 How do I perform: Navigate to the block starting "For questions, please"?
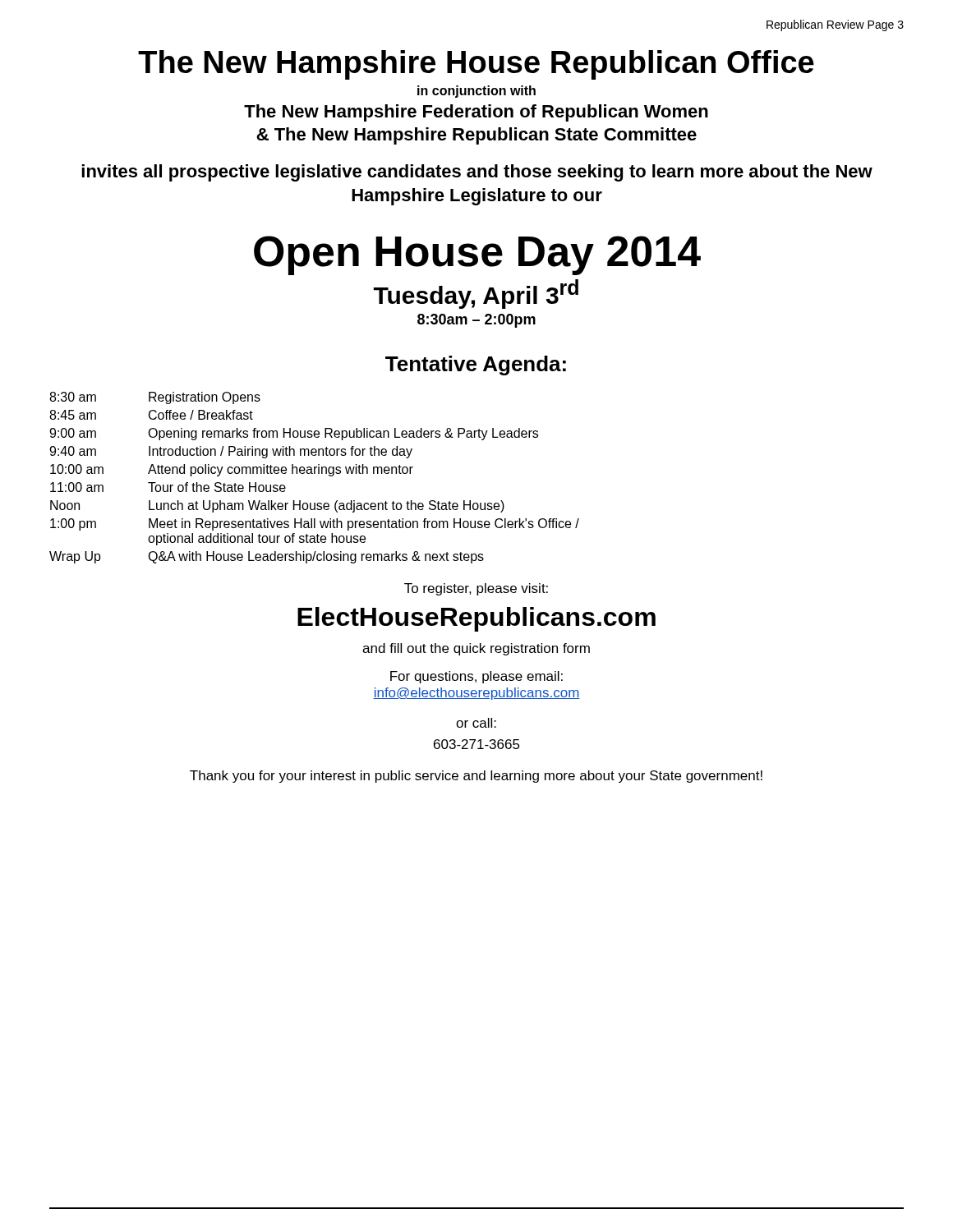pyautogui.click(x=476, y=685)
